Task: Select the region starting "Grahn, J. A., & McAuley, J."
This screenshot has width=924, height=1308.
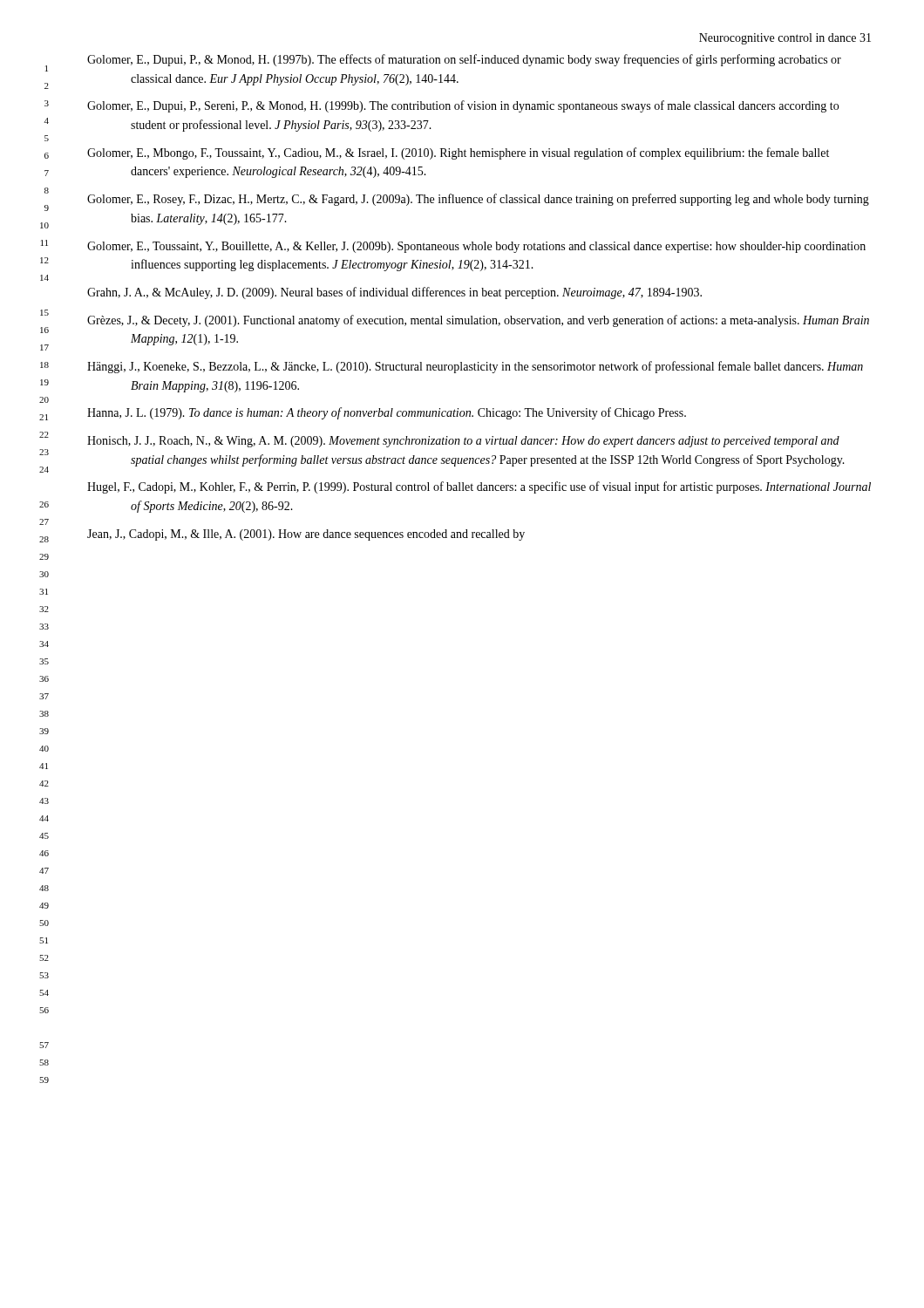Action: [x=395, y=292]
